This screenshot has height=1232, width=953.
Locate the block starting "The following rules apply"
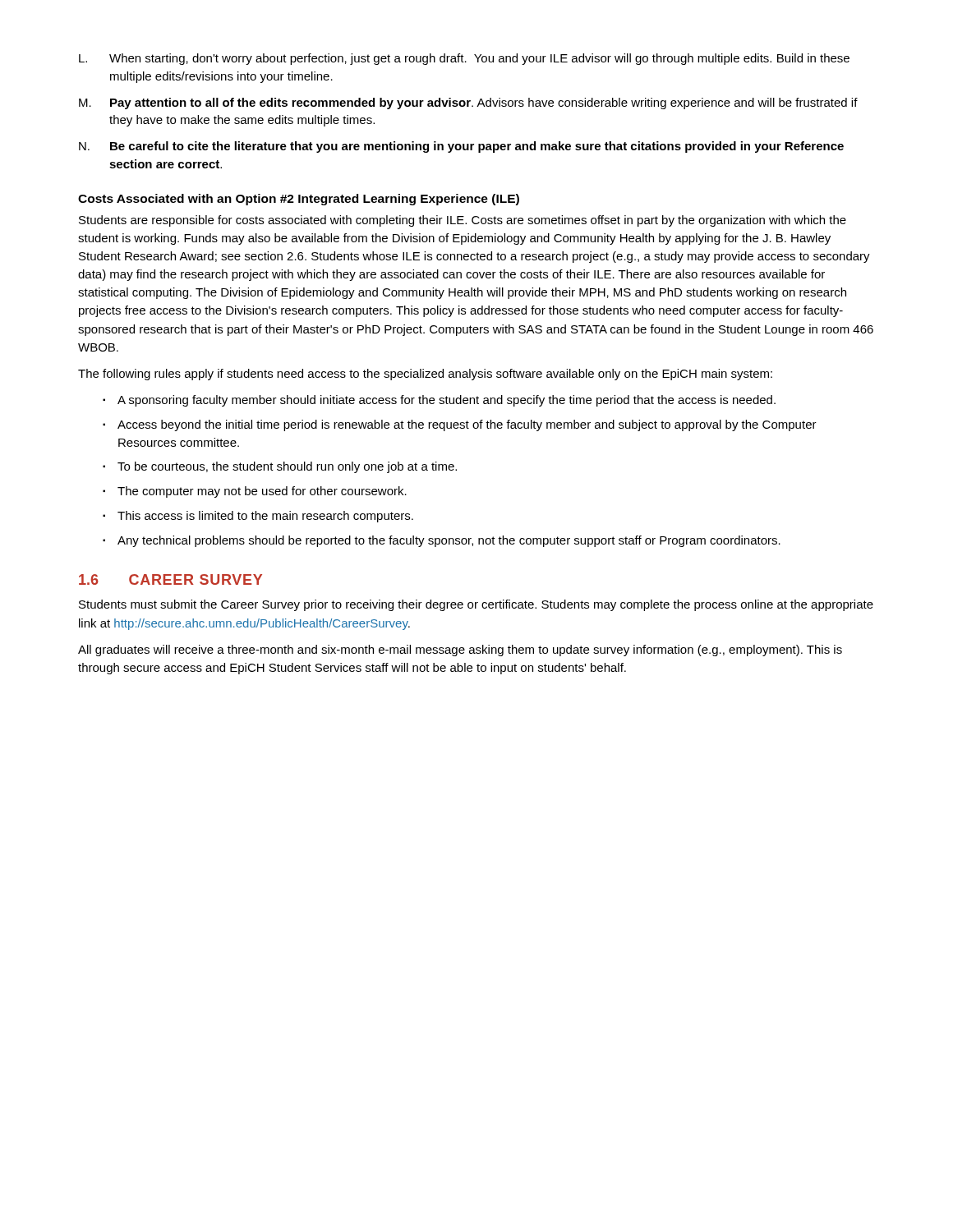(x=426, y=373)
